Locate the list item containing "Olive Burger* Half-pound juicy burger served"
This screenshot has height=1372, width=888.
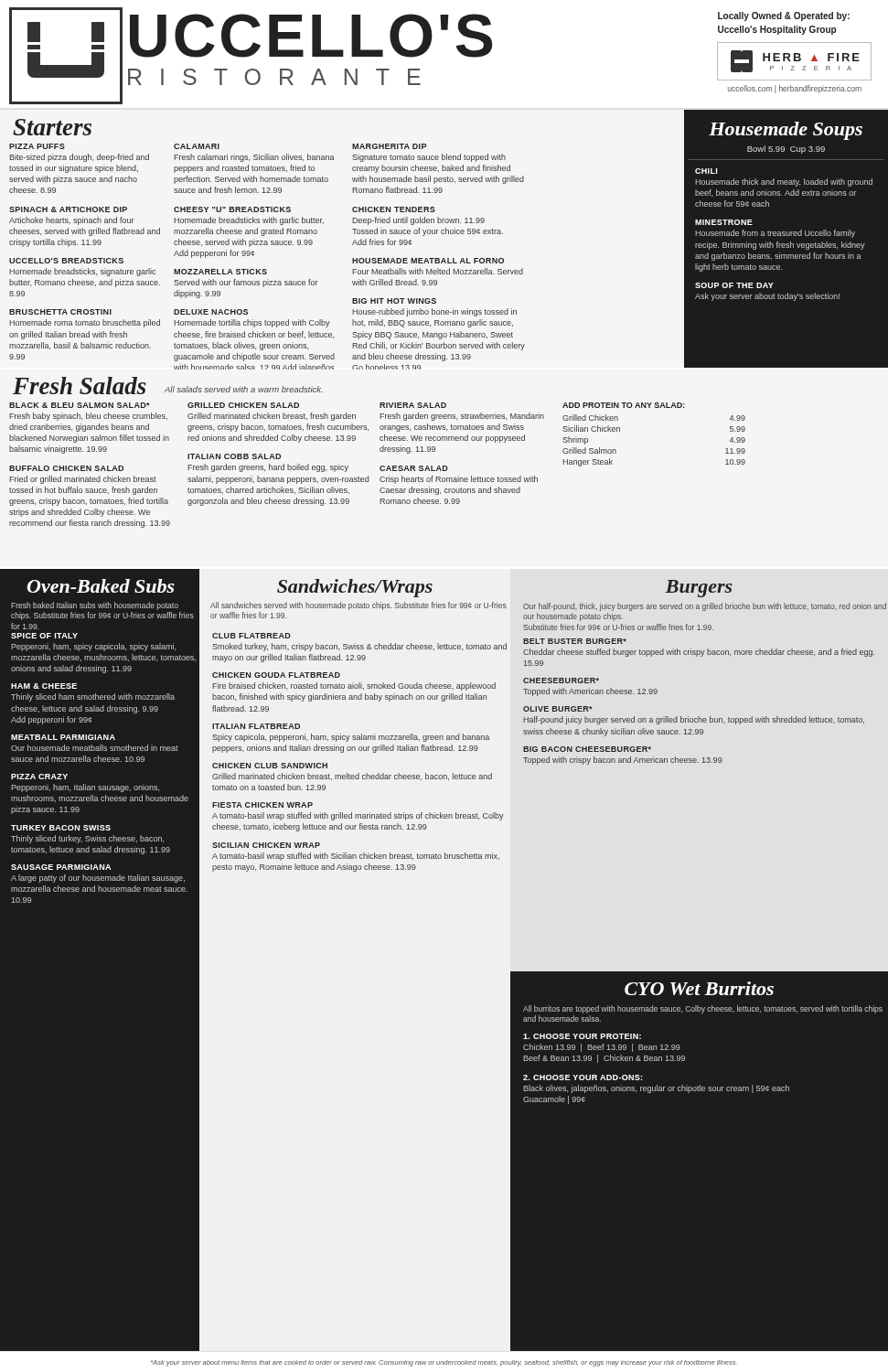point(705,721)
